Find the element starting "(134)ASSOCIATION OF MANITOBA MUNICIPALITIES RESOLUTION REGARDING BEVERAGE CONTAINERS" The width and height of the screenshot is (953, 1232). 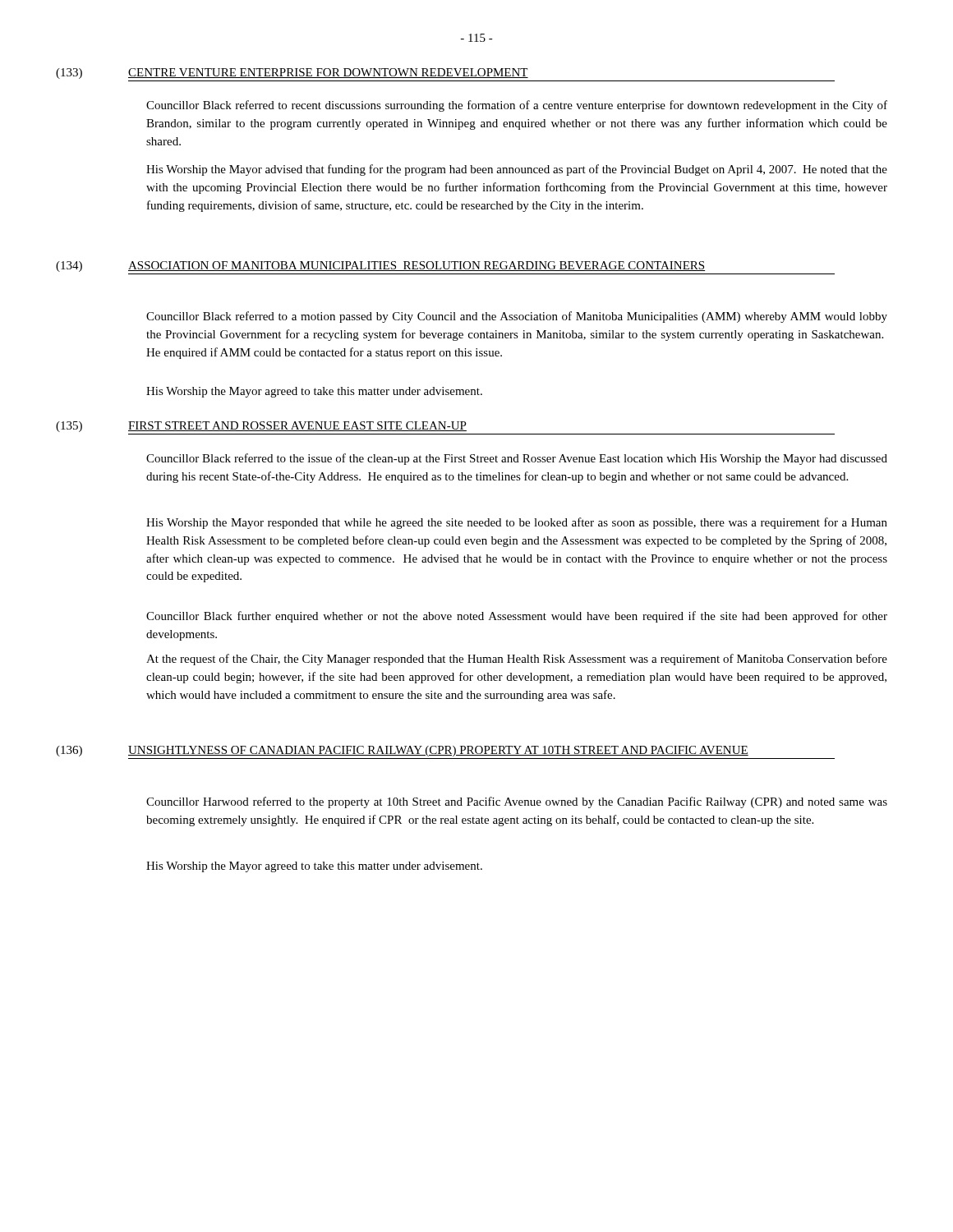(445, 267)
